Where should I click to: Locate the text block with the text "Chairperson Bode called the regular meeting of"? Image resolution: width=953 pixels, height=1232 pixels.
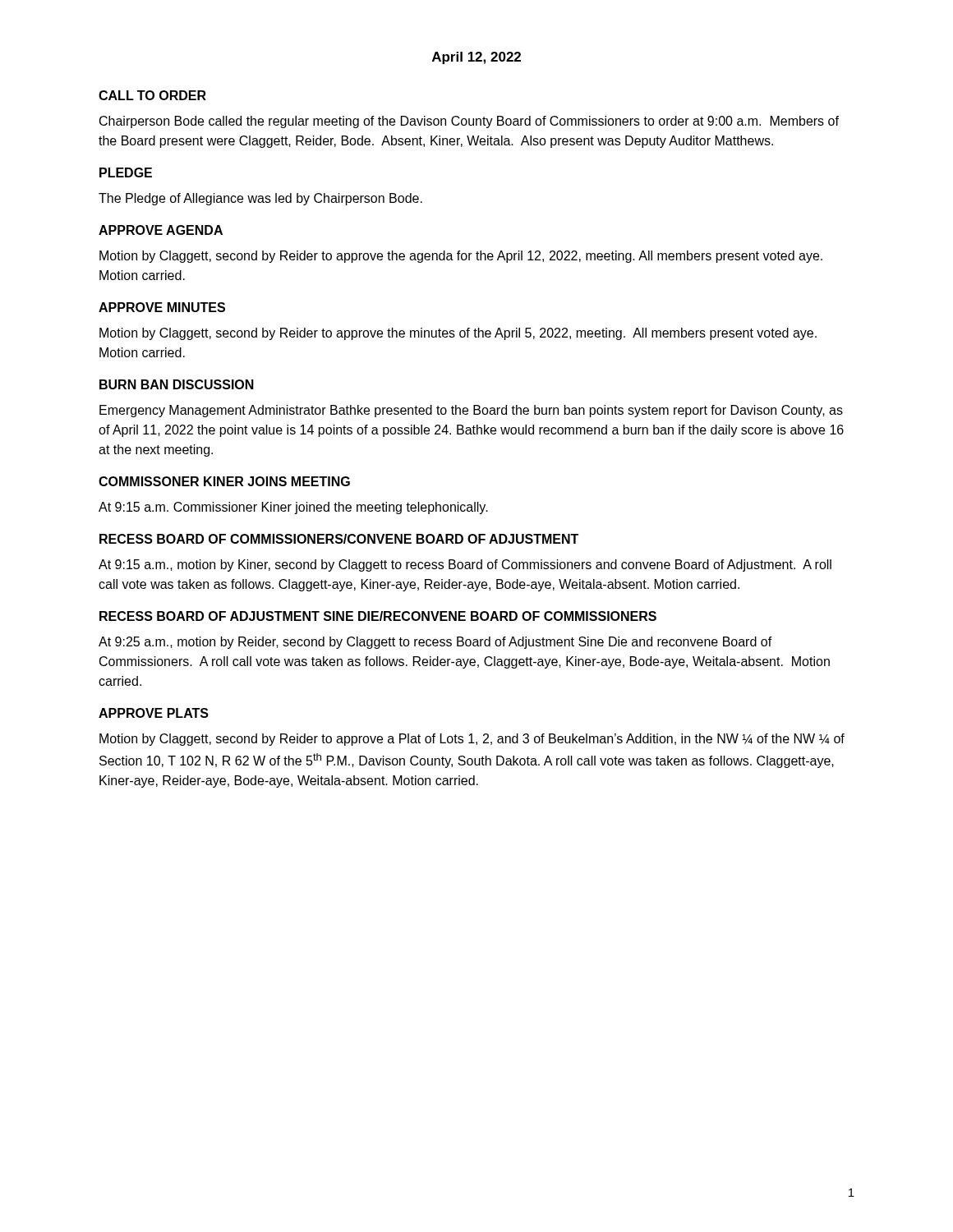(469, 131)
